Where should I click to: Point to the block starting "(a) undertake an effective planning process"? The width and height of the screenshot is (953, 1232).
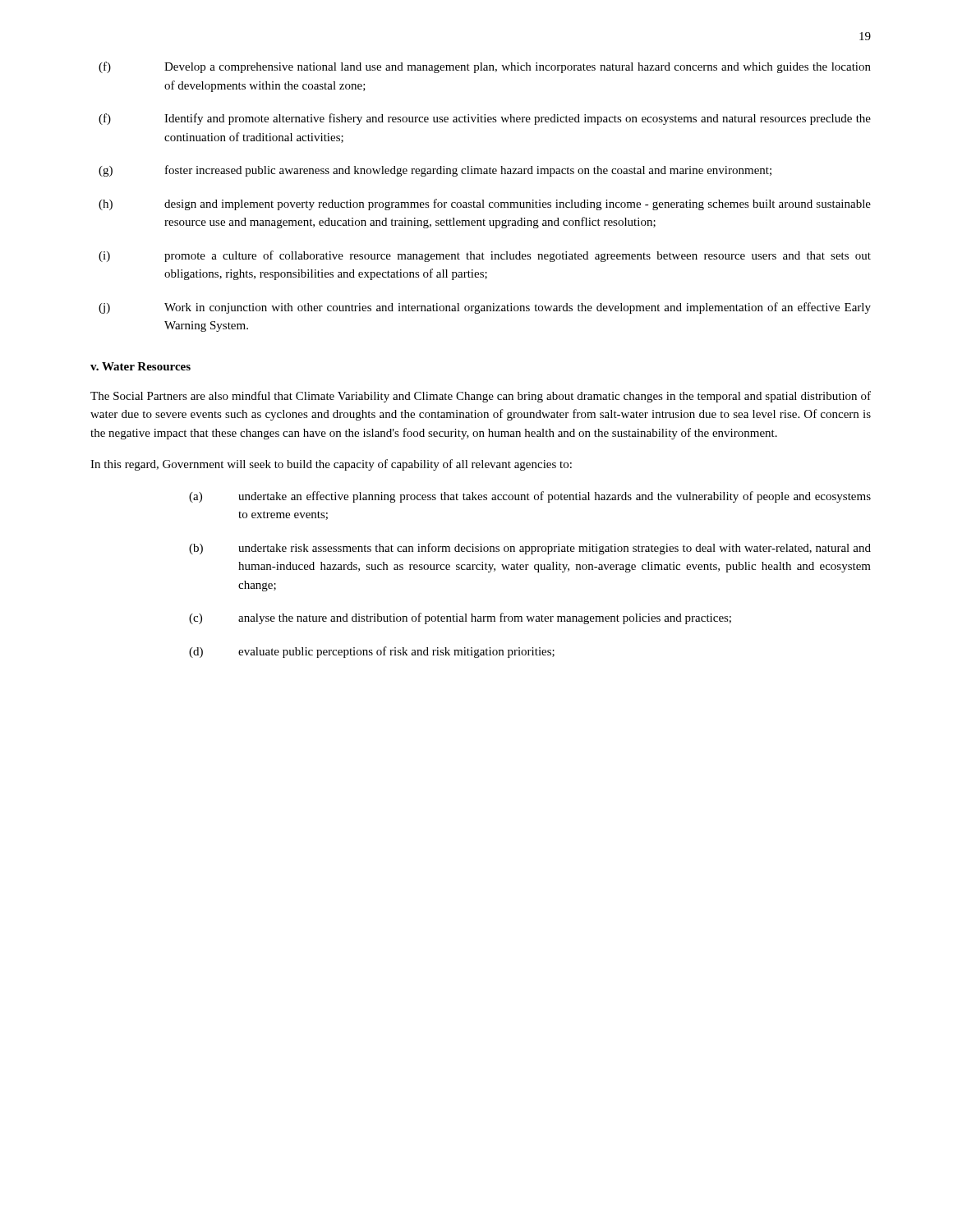[x=530, y=505]
